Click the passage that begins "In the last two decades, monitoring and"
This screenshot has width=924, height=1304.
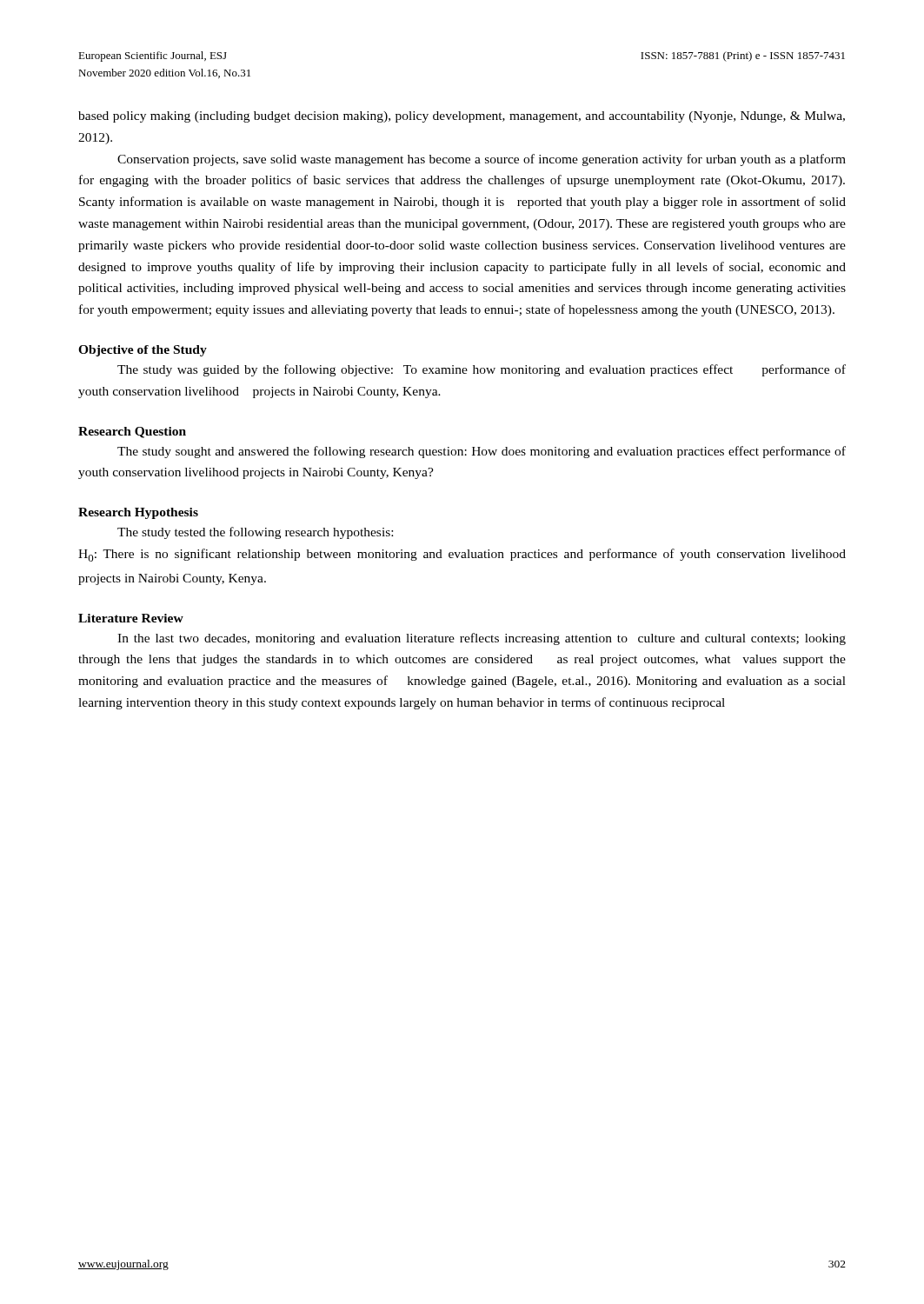point(462,670)
